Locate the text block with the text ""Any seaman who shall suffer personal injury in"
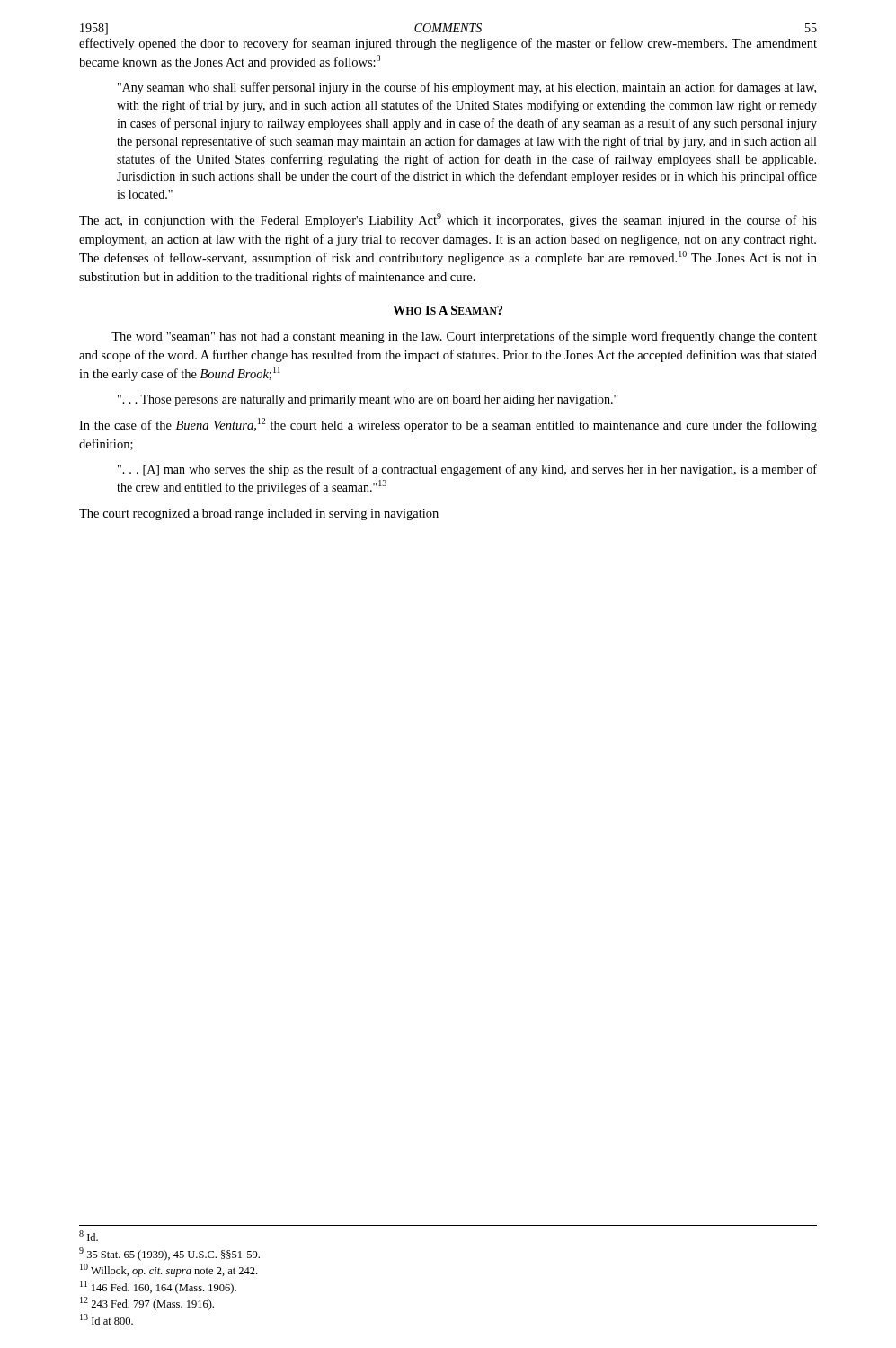 [x=467, y=141]
